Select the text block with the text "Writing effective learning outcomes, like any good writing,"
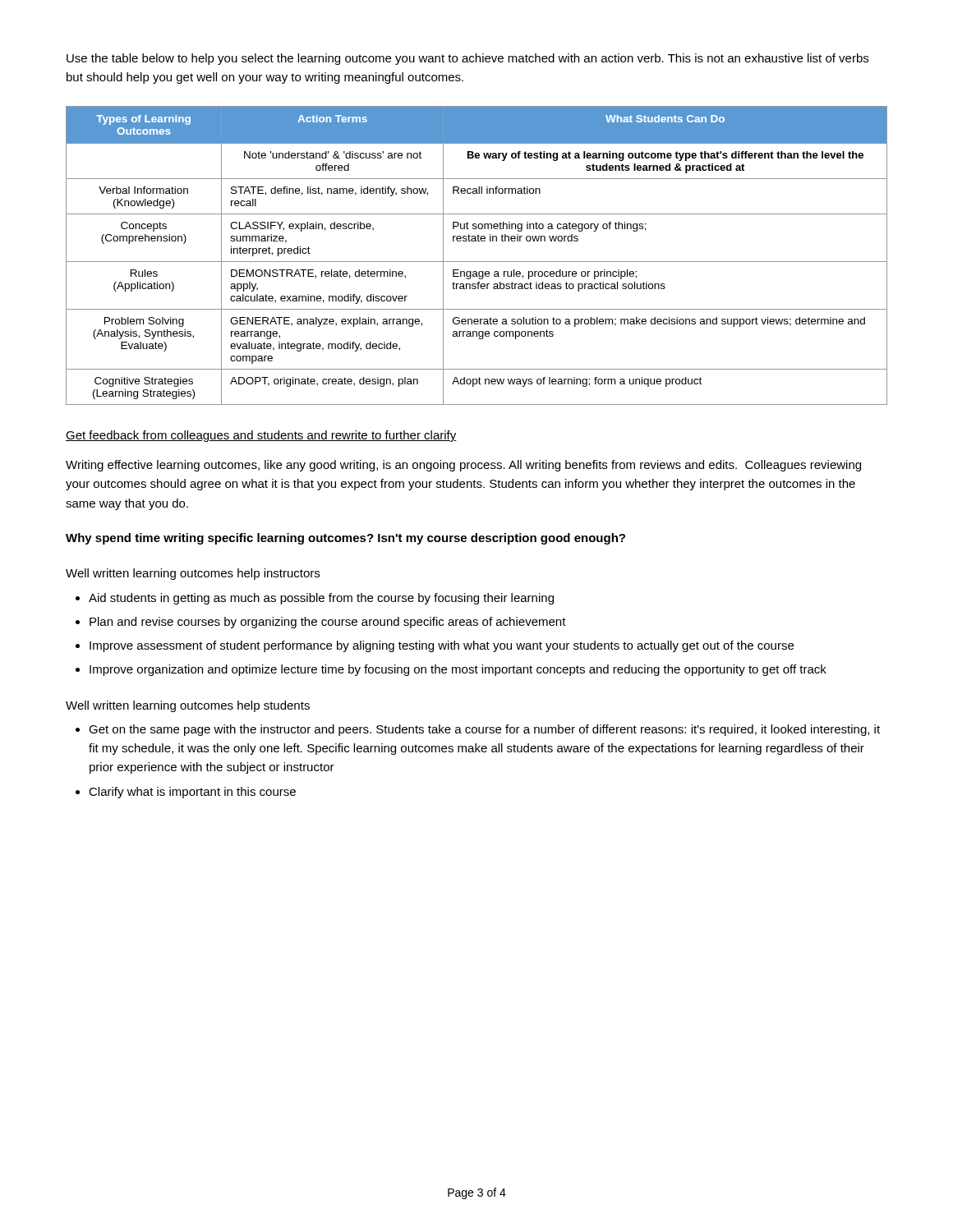This screenshot has width=953, height=1232. [x=464, y=484]
